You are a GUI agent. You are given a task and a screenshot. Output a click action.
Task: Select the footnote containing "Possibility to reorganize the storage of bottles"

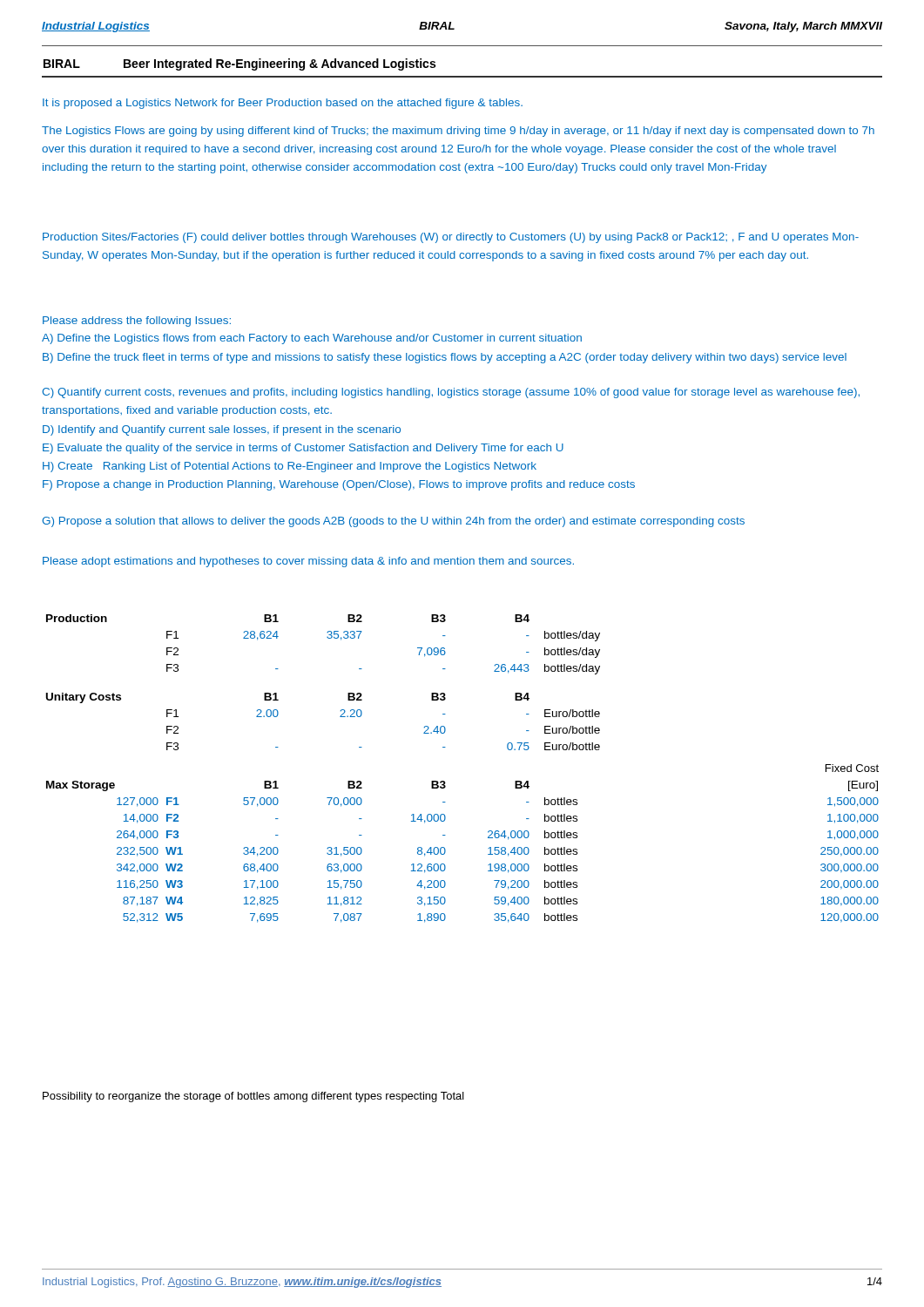[x=253, y=1096]
